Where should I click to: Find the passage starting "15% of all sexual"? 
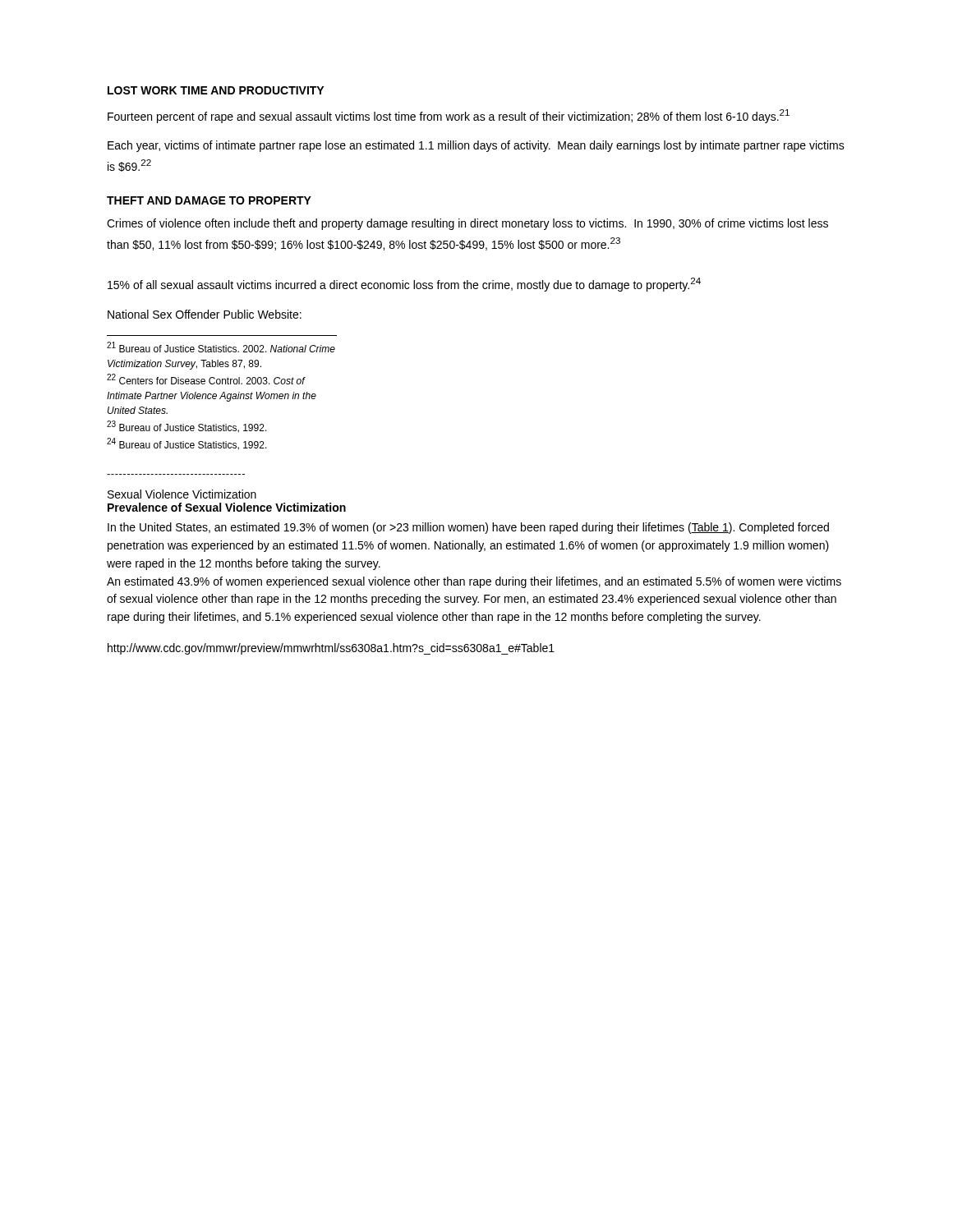pos(404,284)
